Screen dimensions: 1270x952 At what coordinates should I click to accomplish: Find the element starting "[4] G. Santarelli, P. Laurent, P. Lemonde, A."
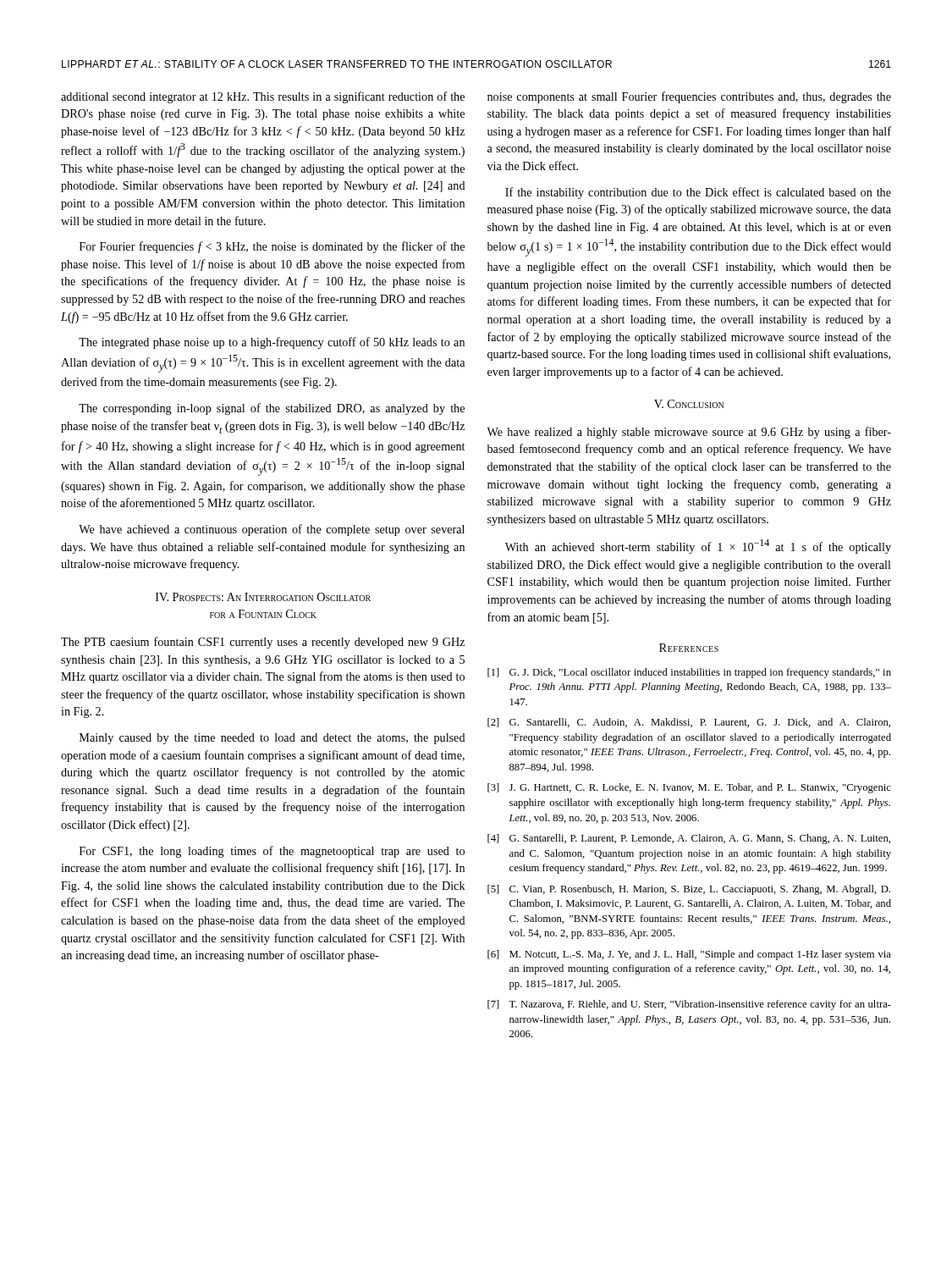click(689, 854)
